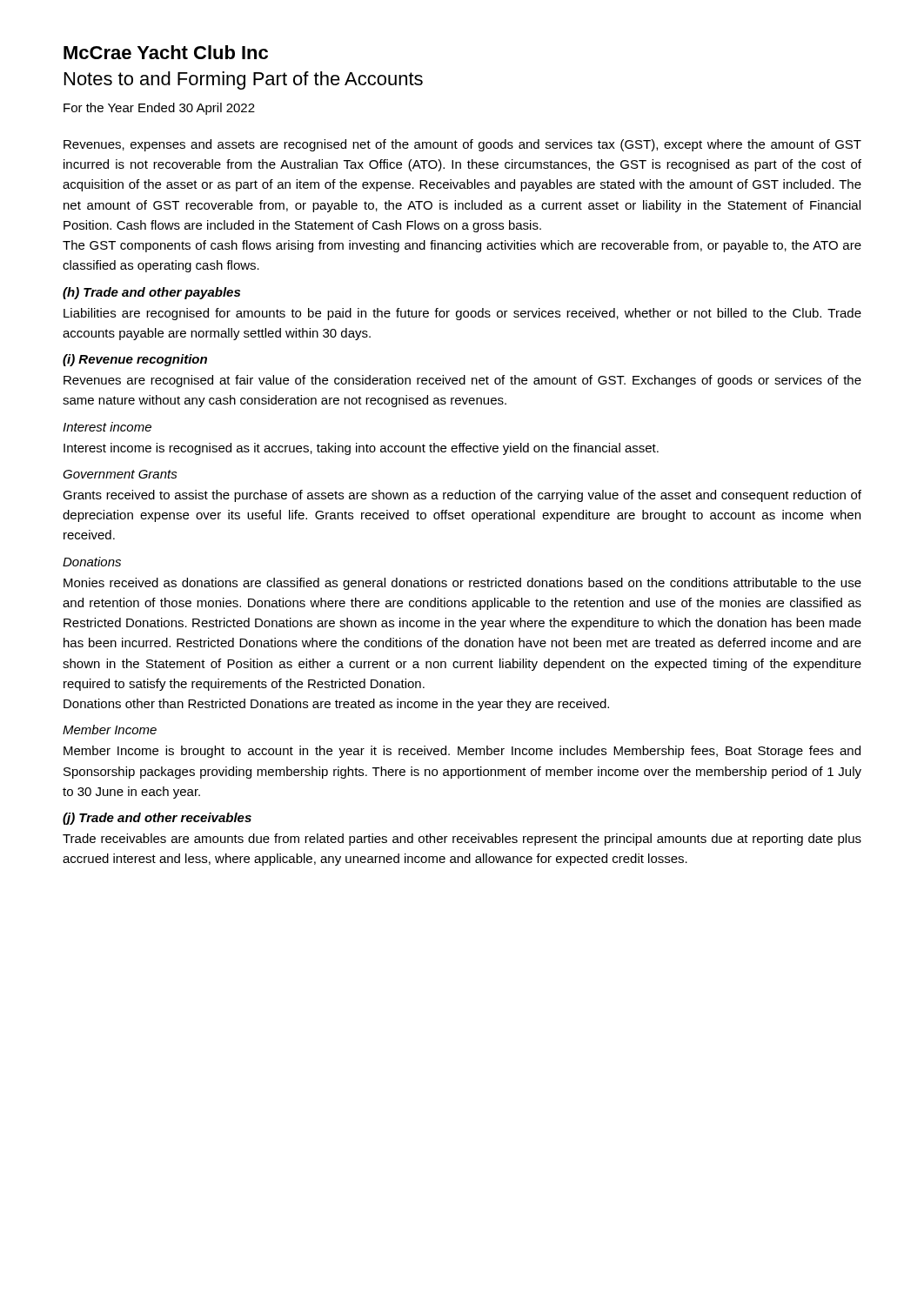Screen dimensions: 1305x924
Task: Select the section header that reads "(i) Revenue recognition"
Action: [x=135, y=359]
